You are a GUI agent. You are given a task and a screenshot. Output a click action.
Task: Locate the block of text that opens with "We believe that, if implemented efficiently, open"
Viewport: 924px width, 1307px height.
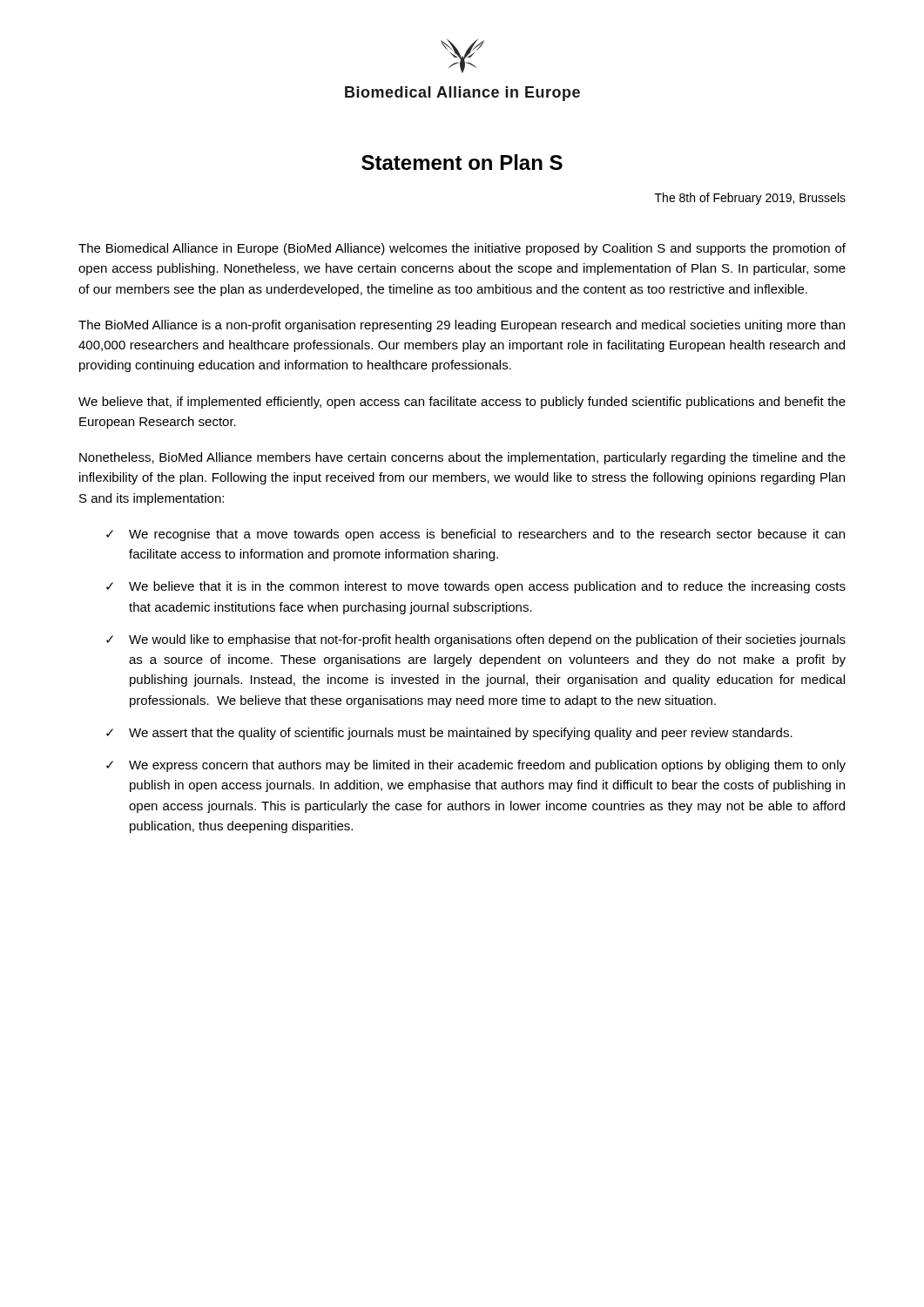462,411
